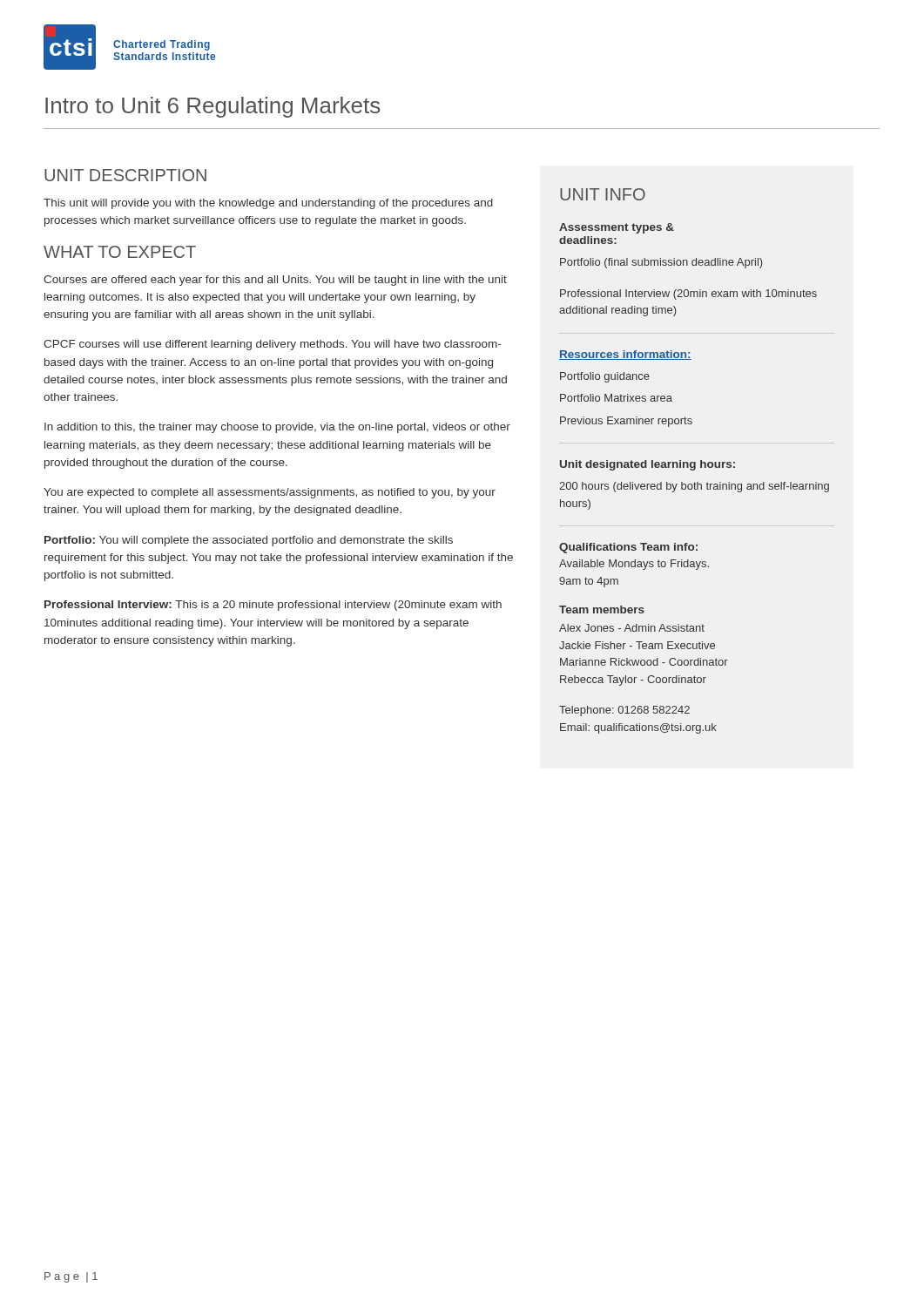
Task: Locate the logo
Action: [x=462, y=51]
